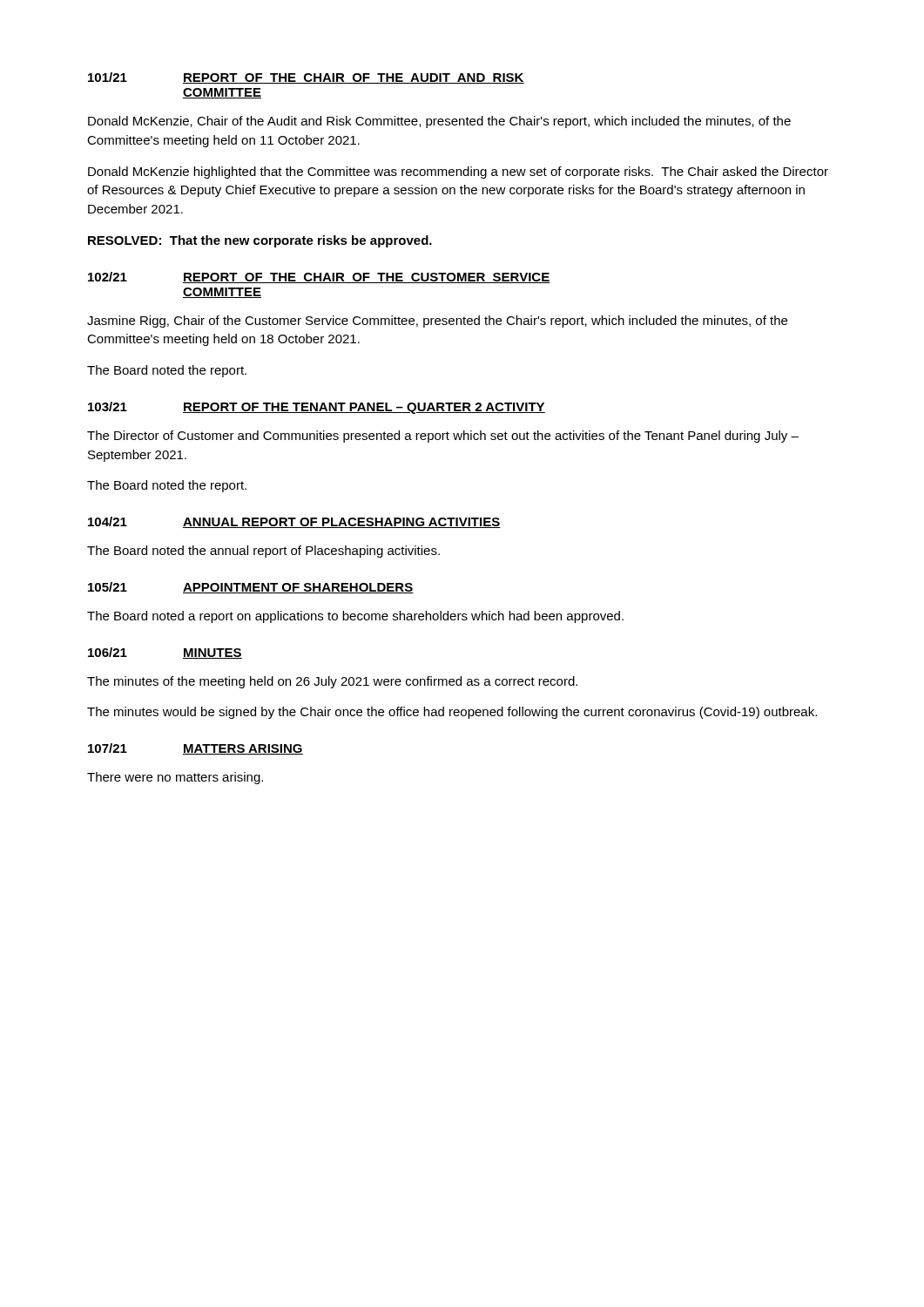Click the section header that begins "103/21 REPORT OF THE TENANT"
The image size is (924, 1307).
click(462, 406)
